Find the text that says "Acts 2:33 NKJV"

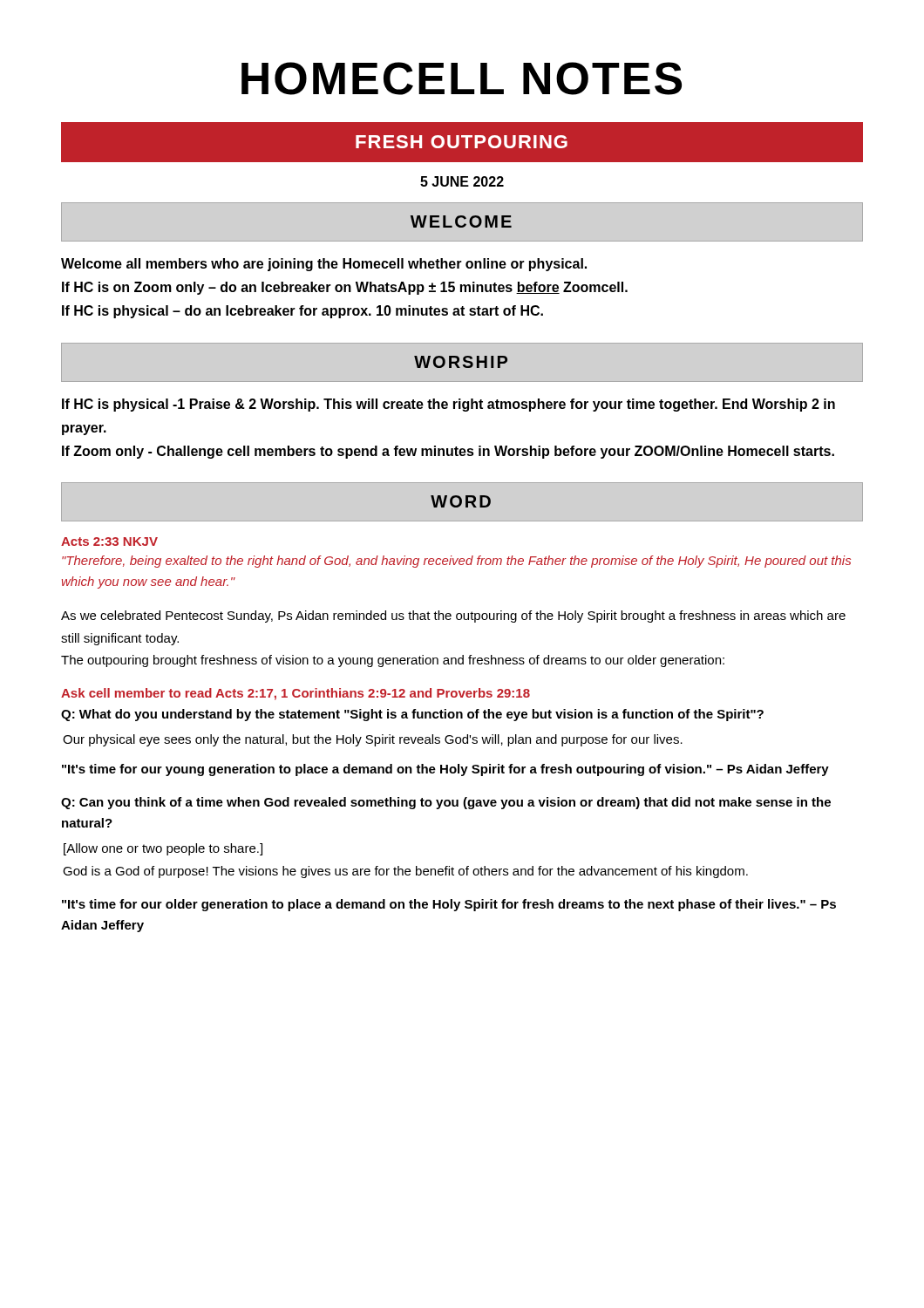point(109,541)
